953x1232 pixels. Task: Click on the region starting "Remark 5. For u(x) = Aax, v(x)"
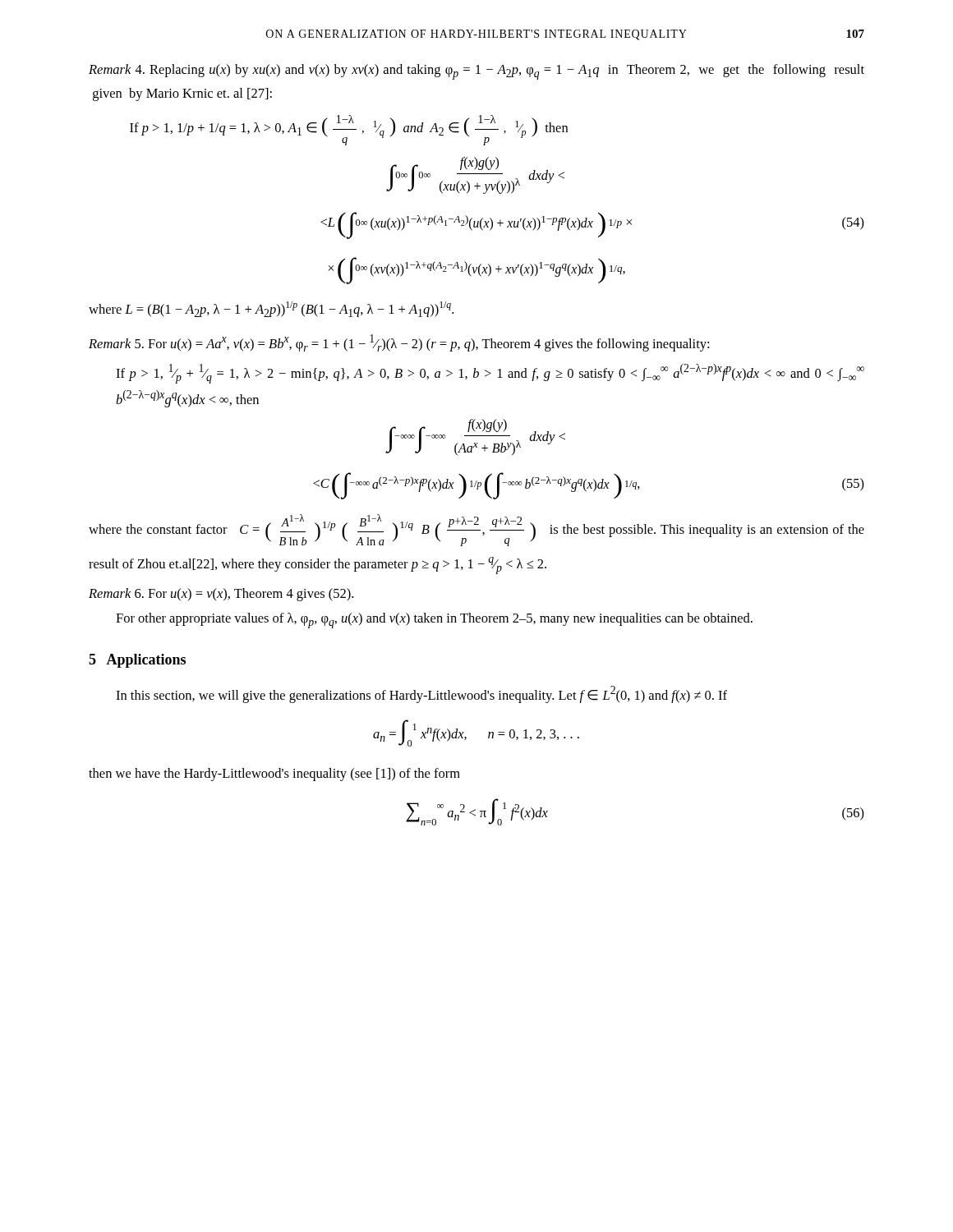tap(476, 343)
